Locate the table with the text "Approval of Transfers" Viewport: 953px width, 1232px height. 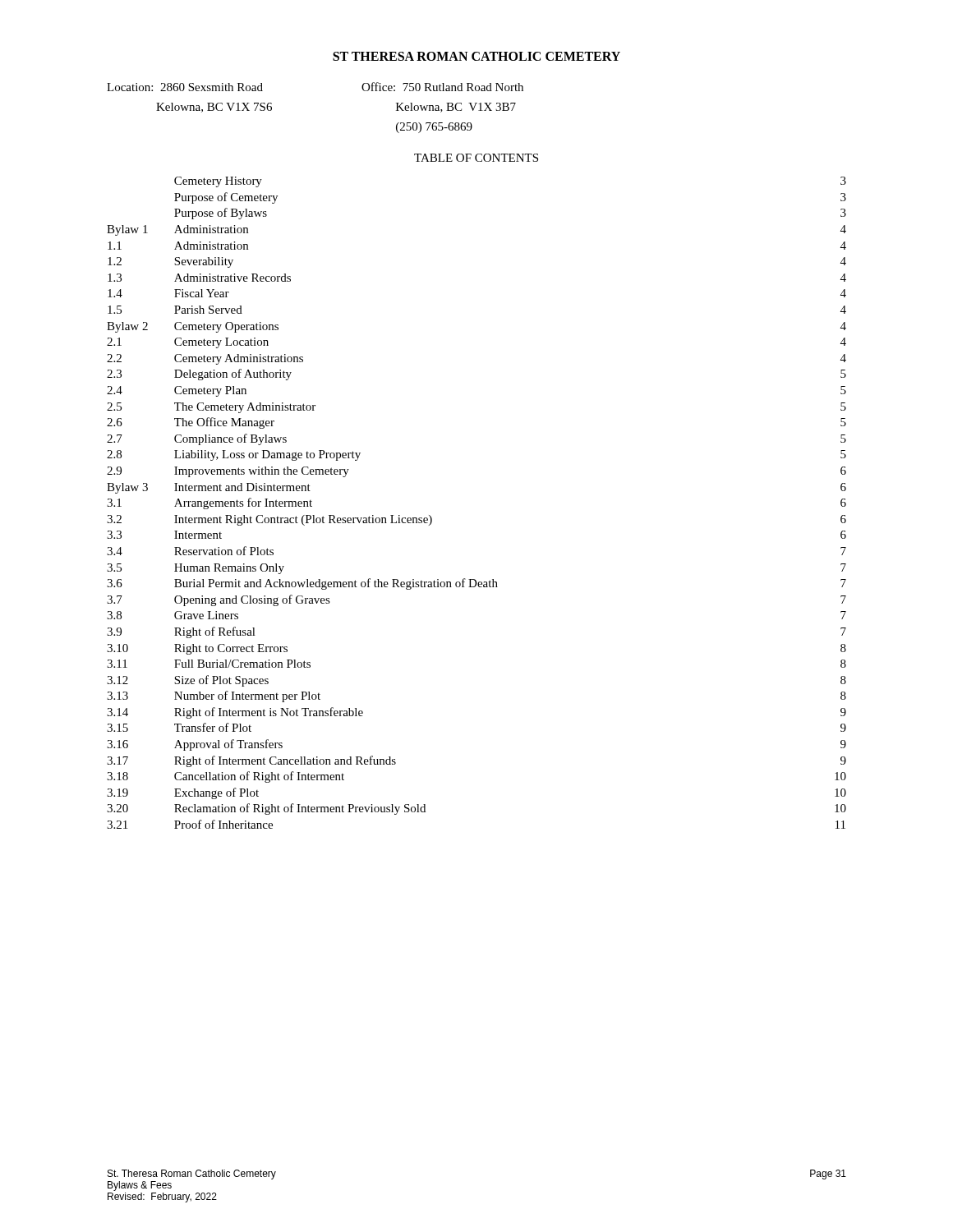(476, 503)
